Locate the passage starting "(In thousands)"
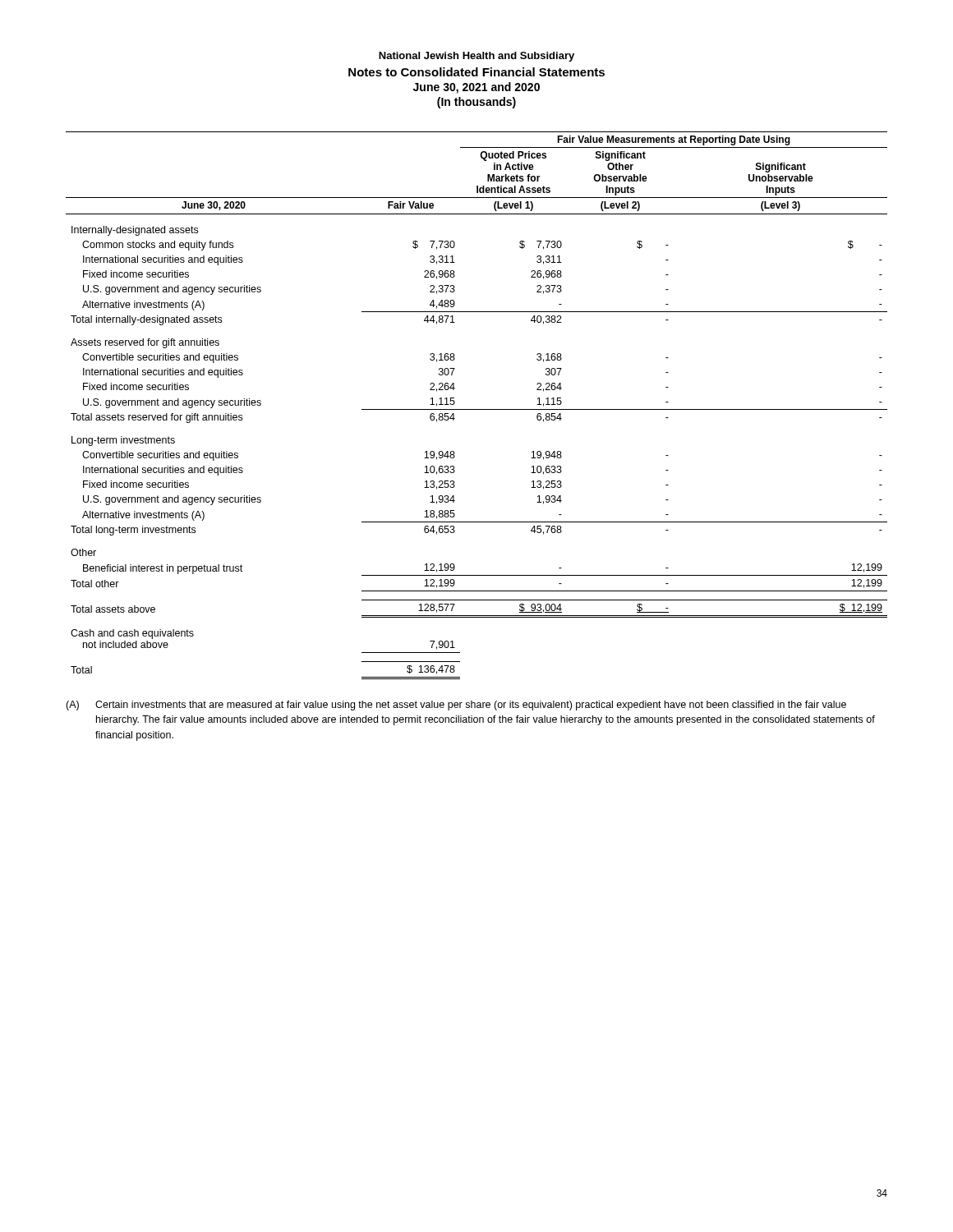 pyautogui.click(x=476, y=102)
